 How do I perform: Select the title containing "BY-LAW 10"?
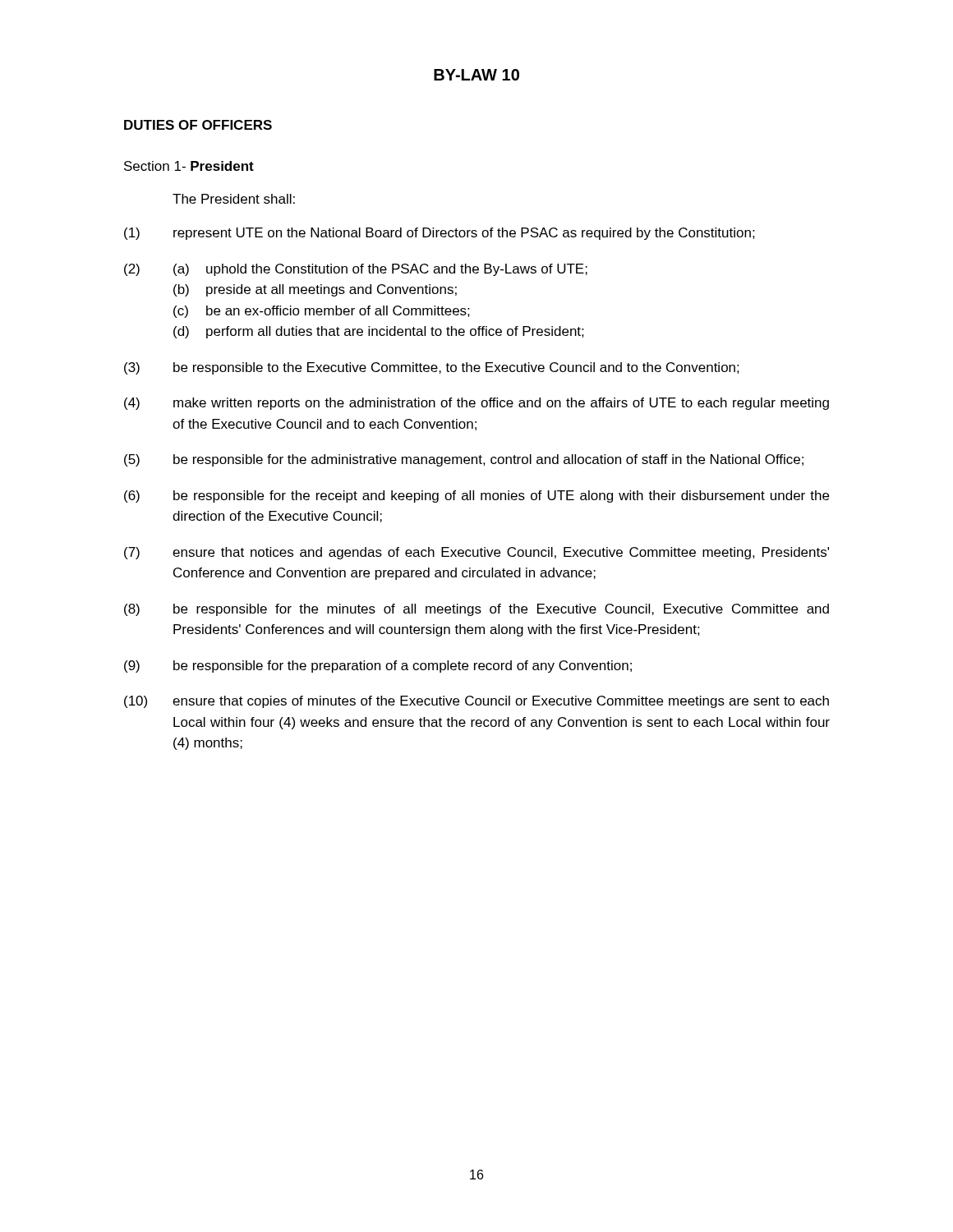(476, 75)
